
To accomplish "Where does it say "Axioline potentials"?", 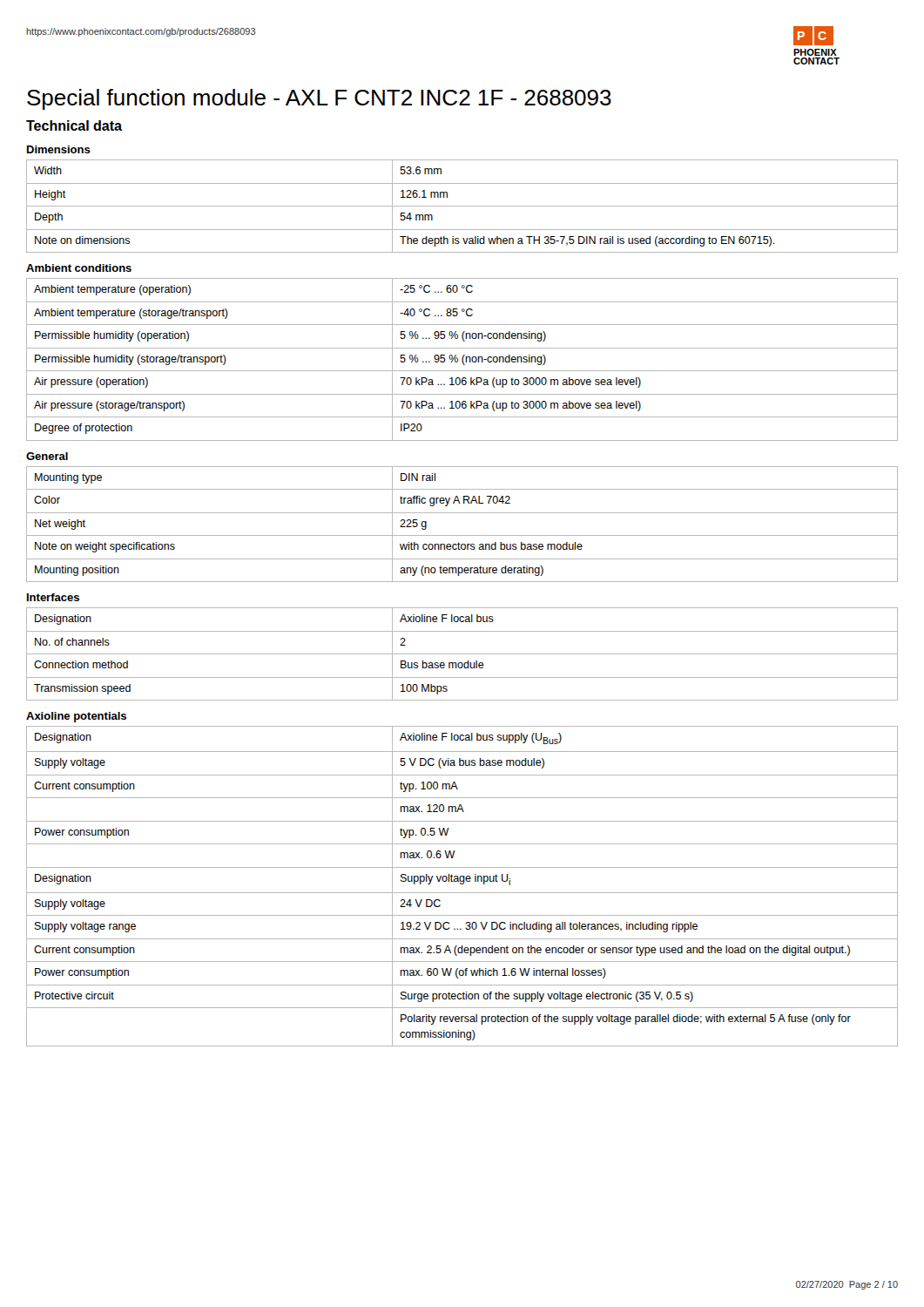I will [76, 716].
